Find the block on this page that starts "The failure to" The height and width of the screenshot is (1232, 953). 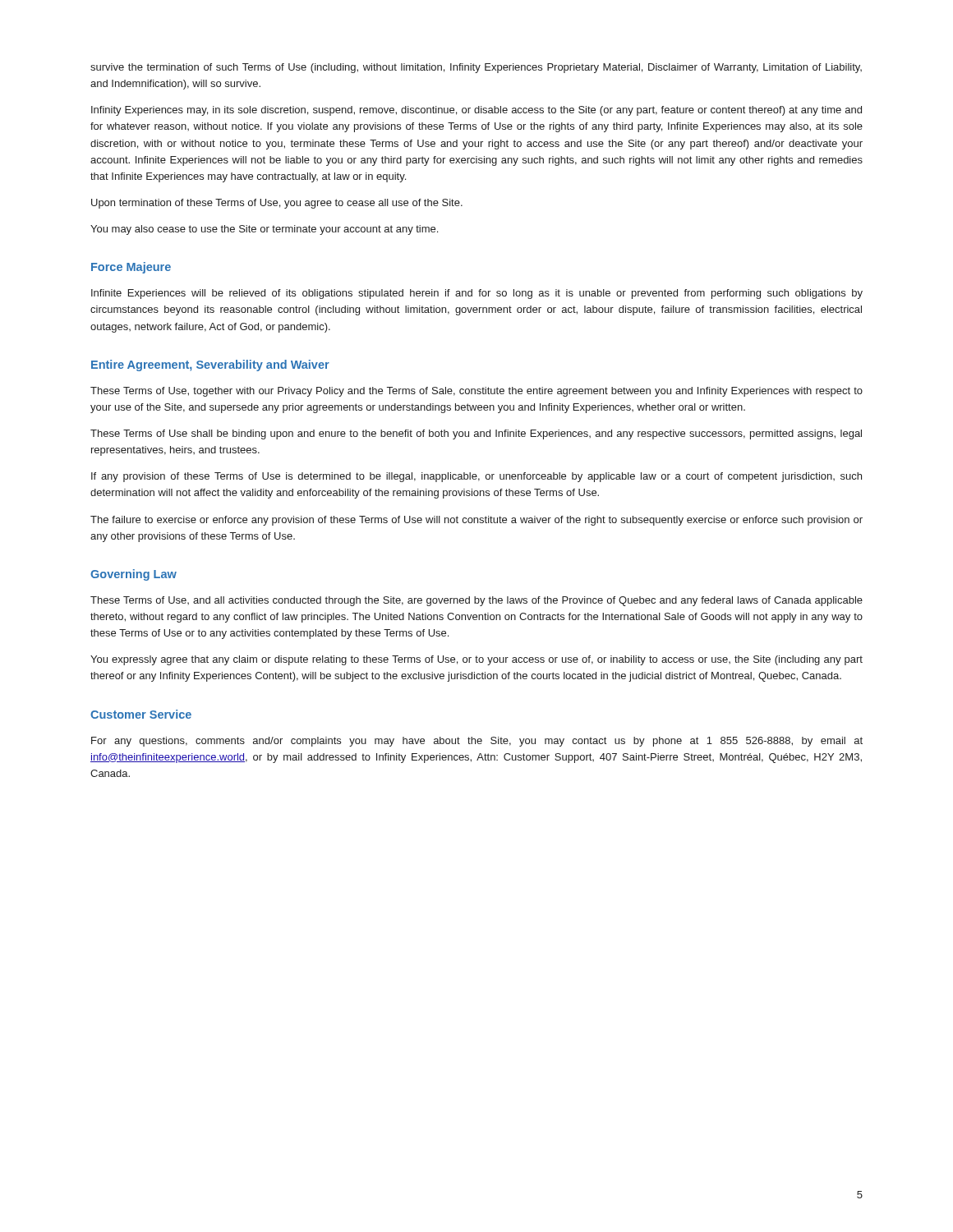pyautogui.click(x=476, y=527)
